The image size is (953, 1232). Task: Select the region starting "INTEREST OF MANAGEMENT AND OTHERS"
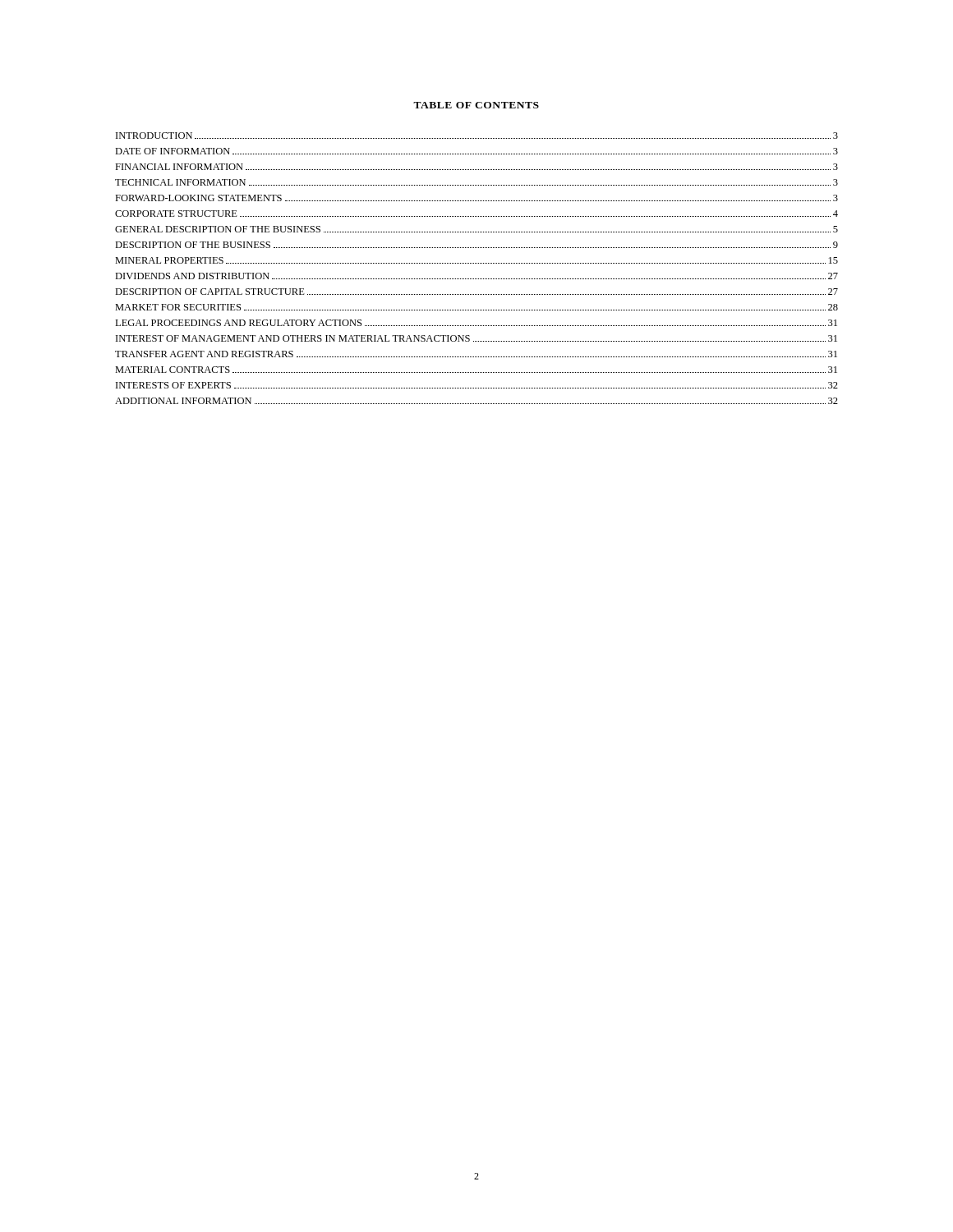pyautogui.click(x=476, y=339)
